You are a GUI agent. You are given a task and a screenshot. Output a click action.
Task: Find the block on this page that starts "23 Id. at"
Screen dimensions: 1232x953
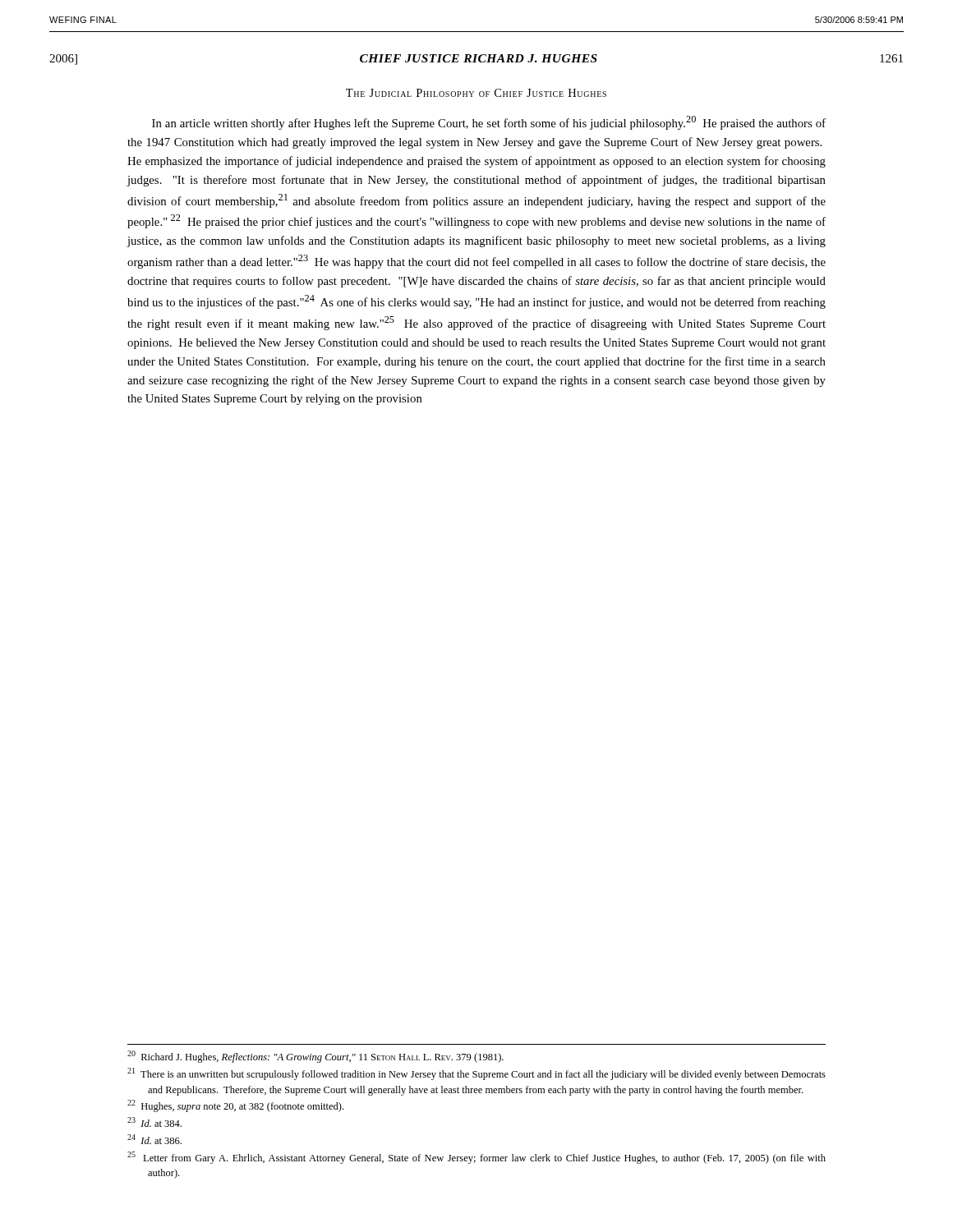click(155, 1123)
